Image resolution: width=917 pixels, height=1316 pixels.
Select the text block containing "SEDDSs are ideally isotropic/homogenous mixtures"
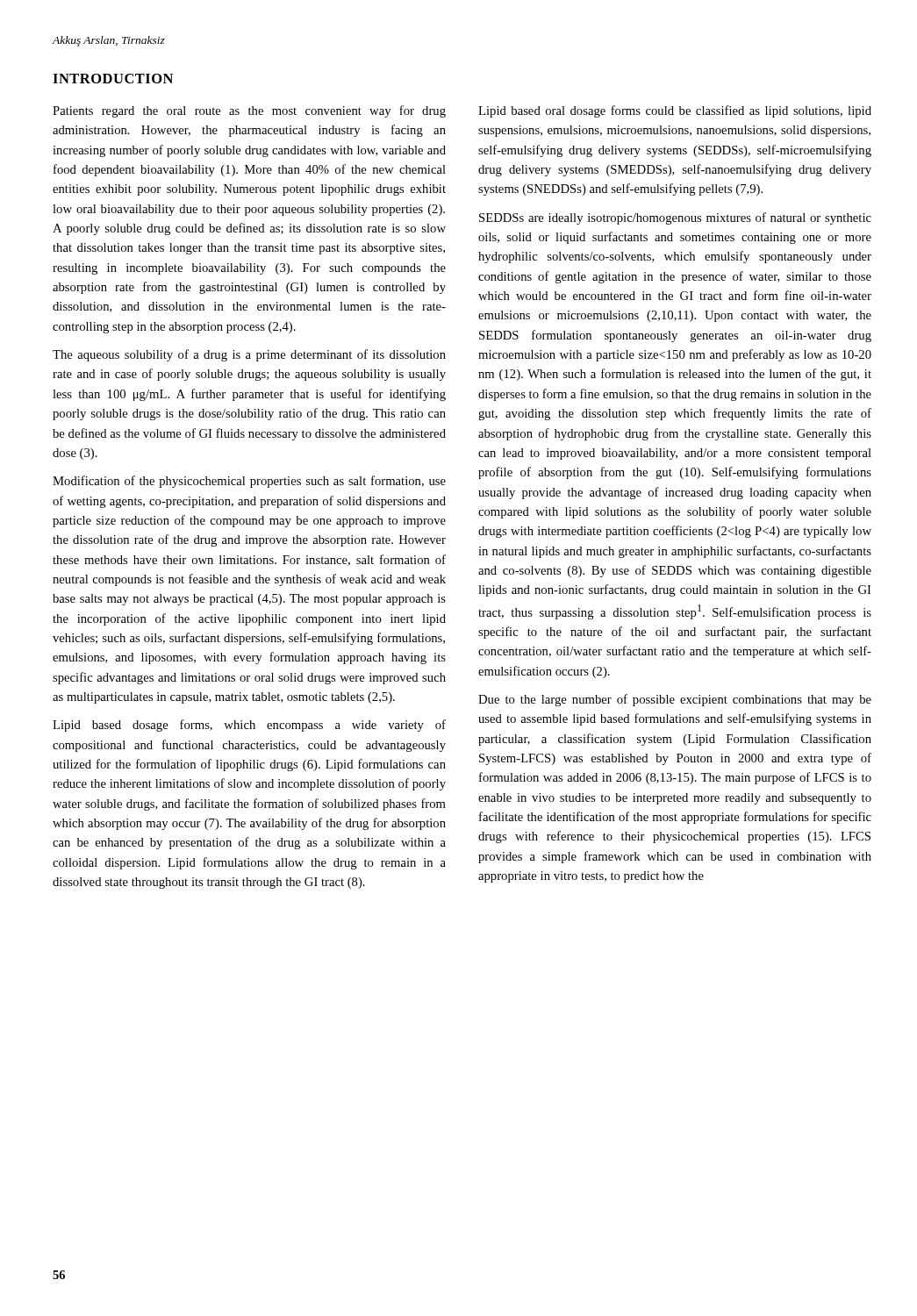(x=675, y=444)
